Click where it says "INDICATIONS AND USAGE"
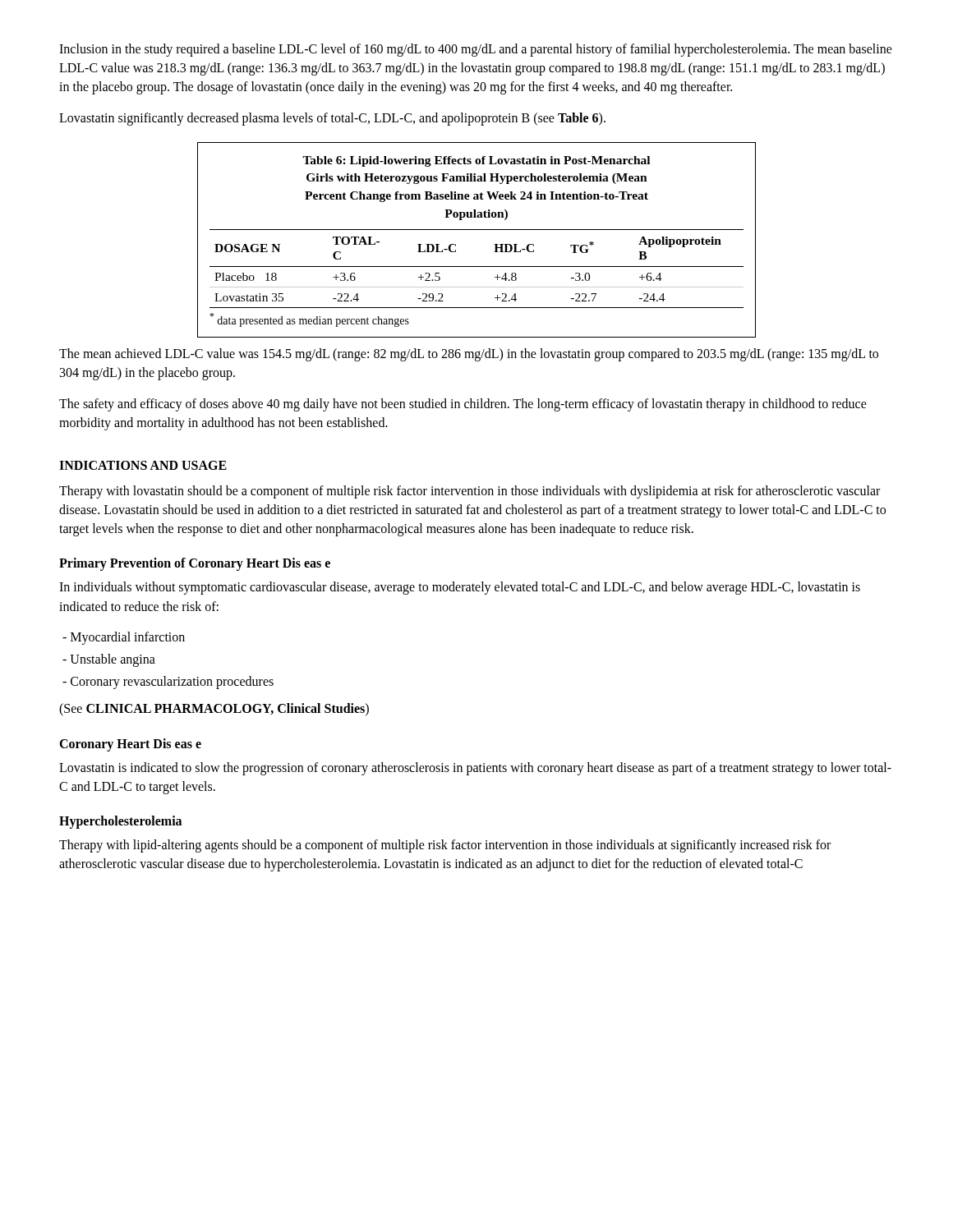 (x=143, y=465)
